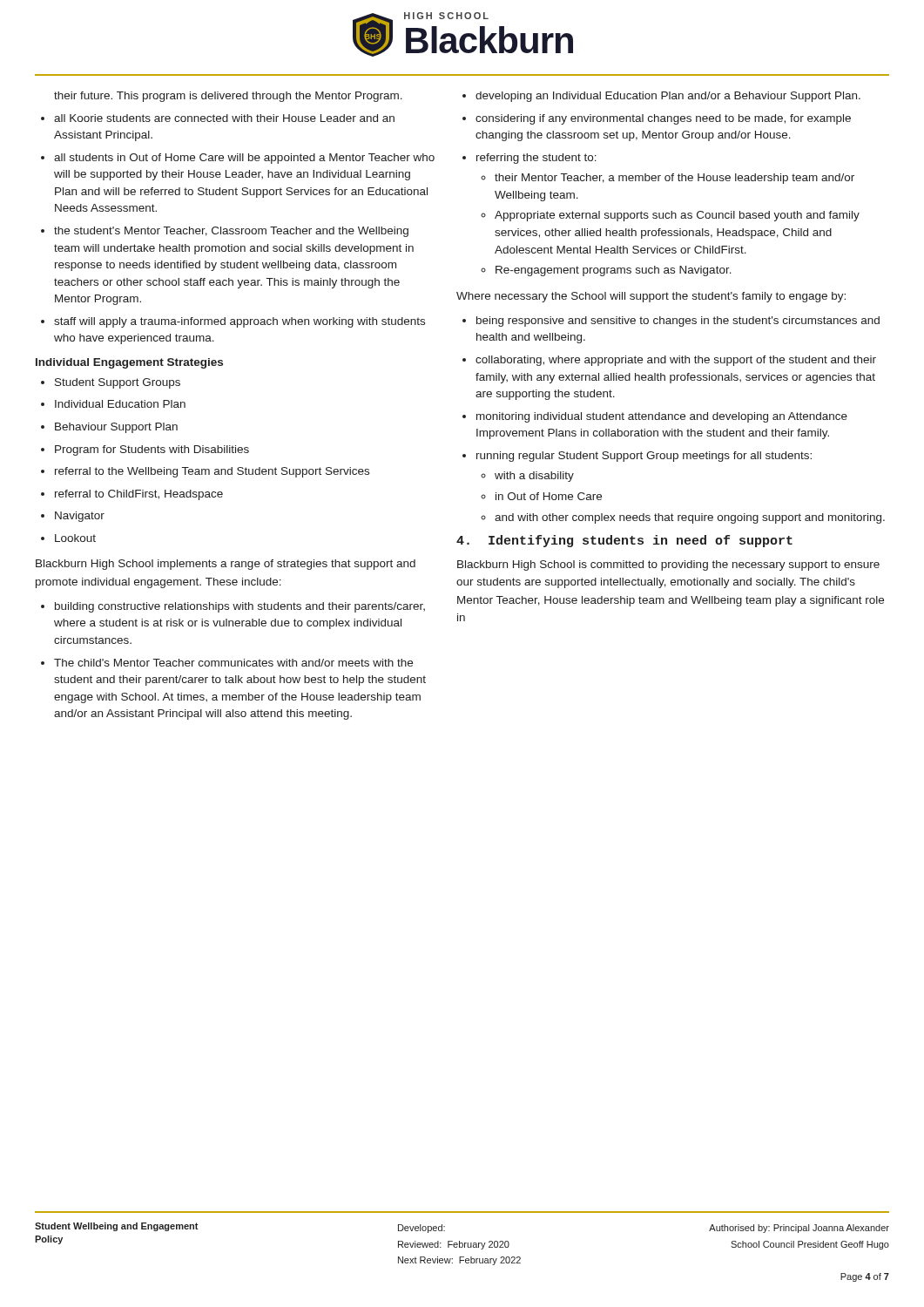
Task: Select the passage starting "running regular Student Support Group"
Action: [644, 457]
